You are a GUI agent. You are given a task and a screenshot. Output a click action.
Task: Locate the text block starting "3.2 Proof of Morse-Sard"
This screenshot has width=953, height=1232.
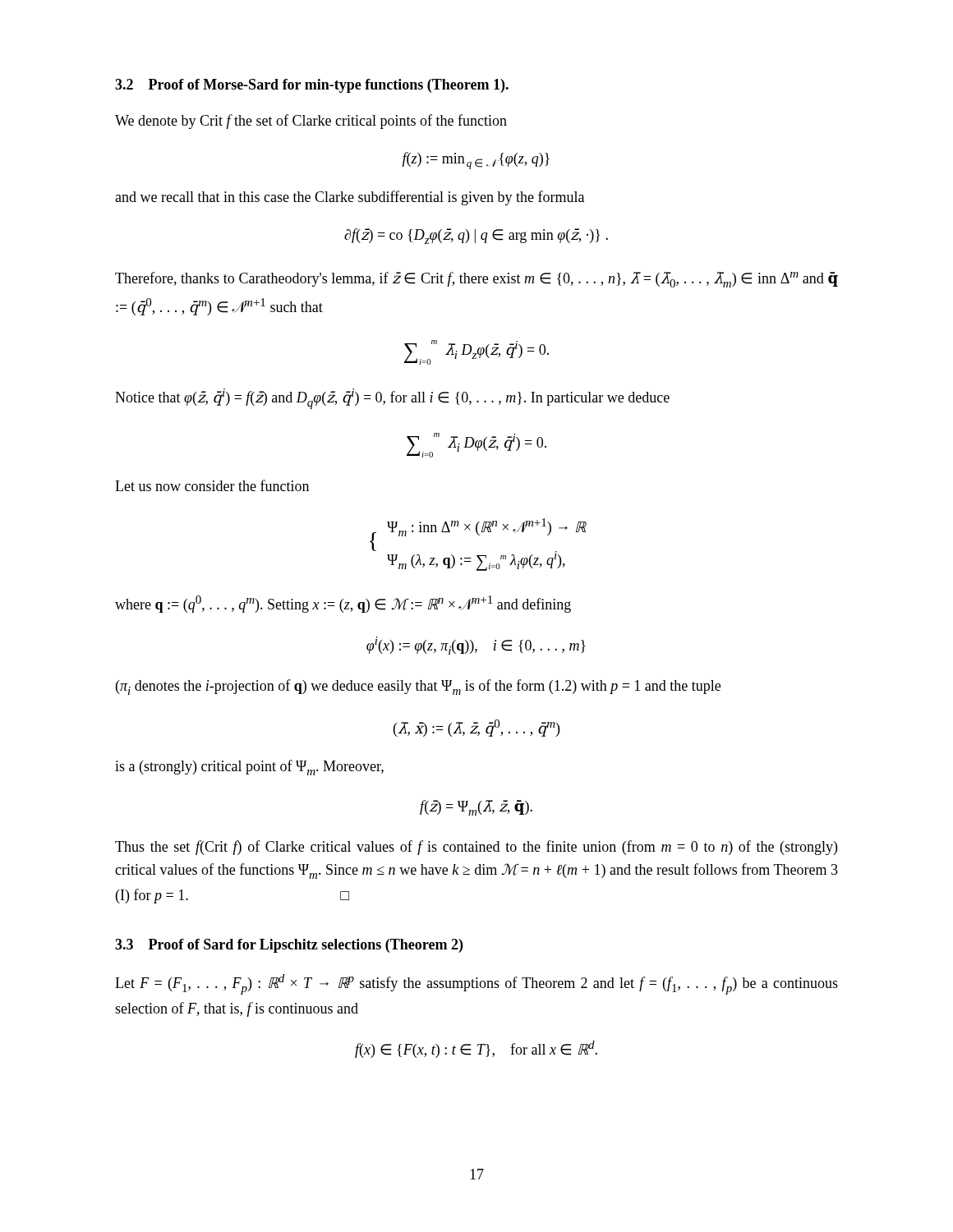pos(312,85)
